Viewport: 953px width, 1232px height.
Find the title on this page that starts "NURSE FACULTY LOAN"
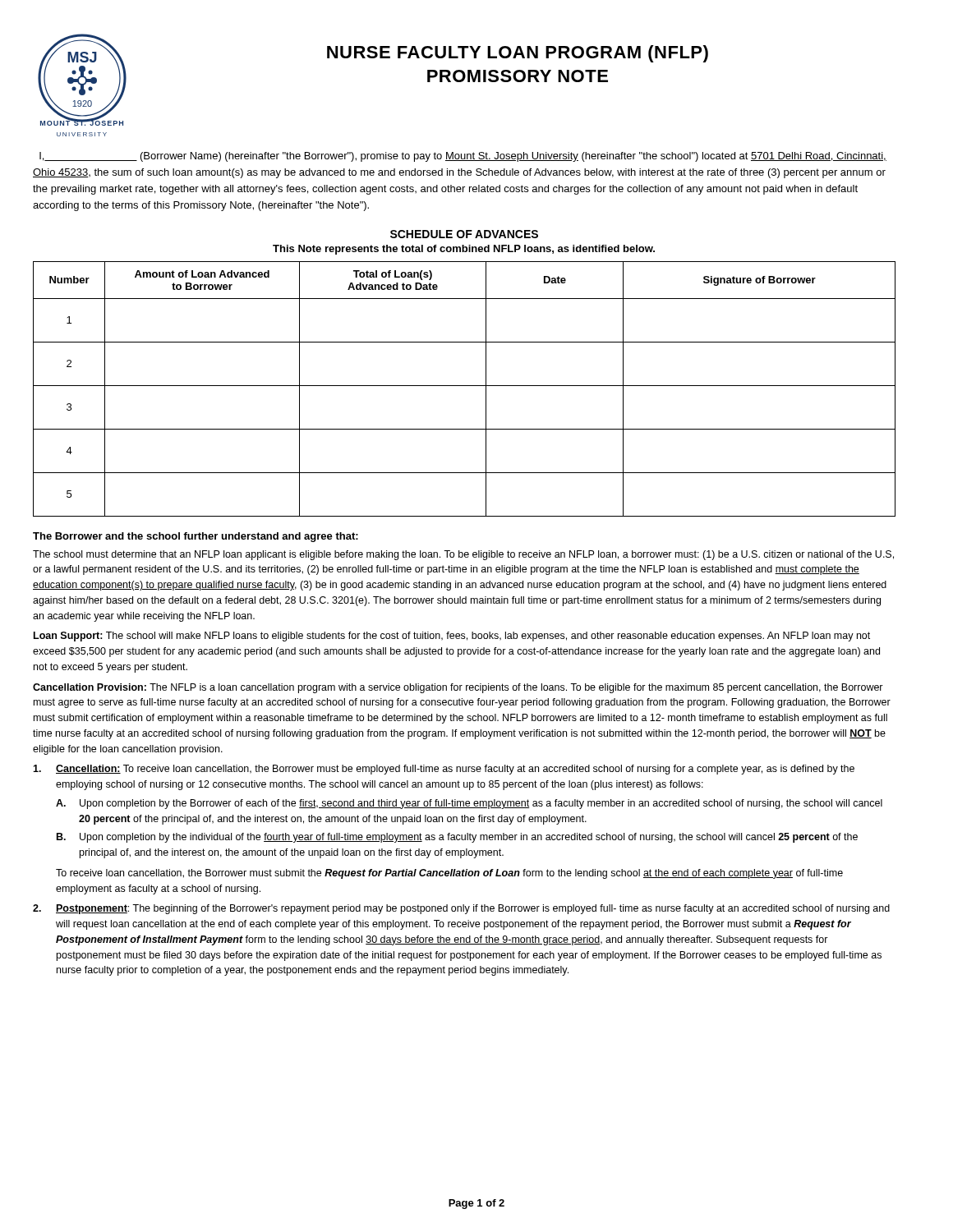coord(518,65)
